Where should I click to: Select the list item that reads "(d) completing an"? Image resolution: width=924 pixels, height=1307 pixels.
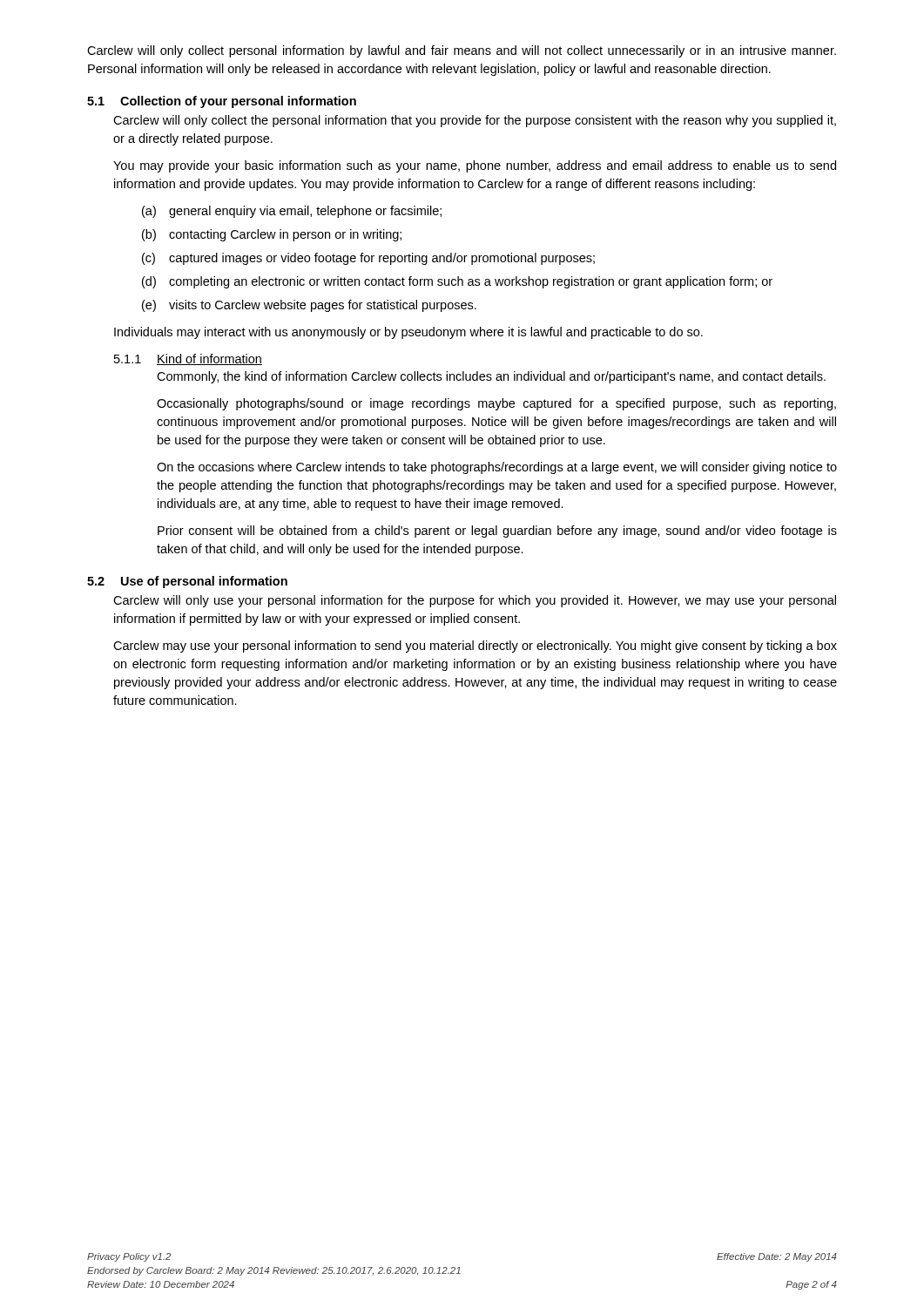click(x=489, y=282)
